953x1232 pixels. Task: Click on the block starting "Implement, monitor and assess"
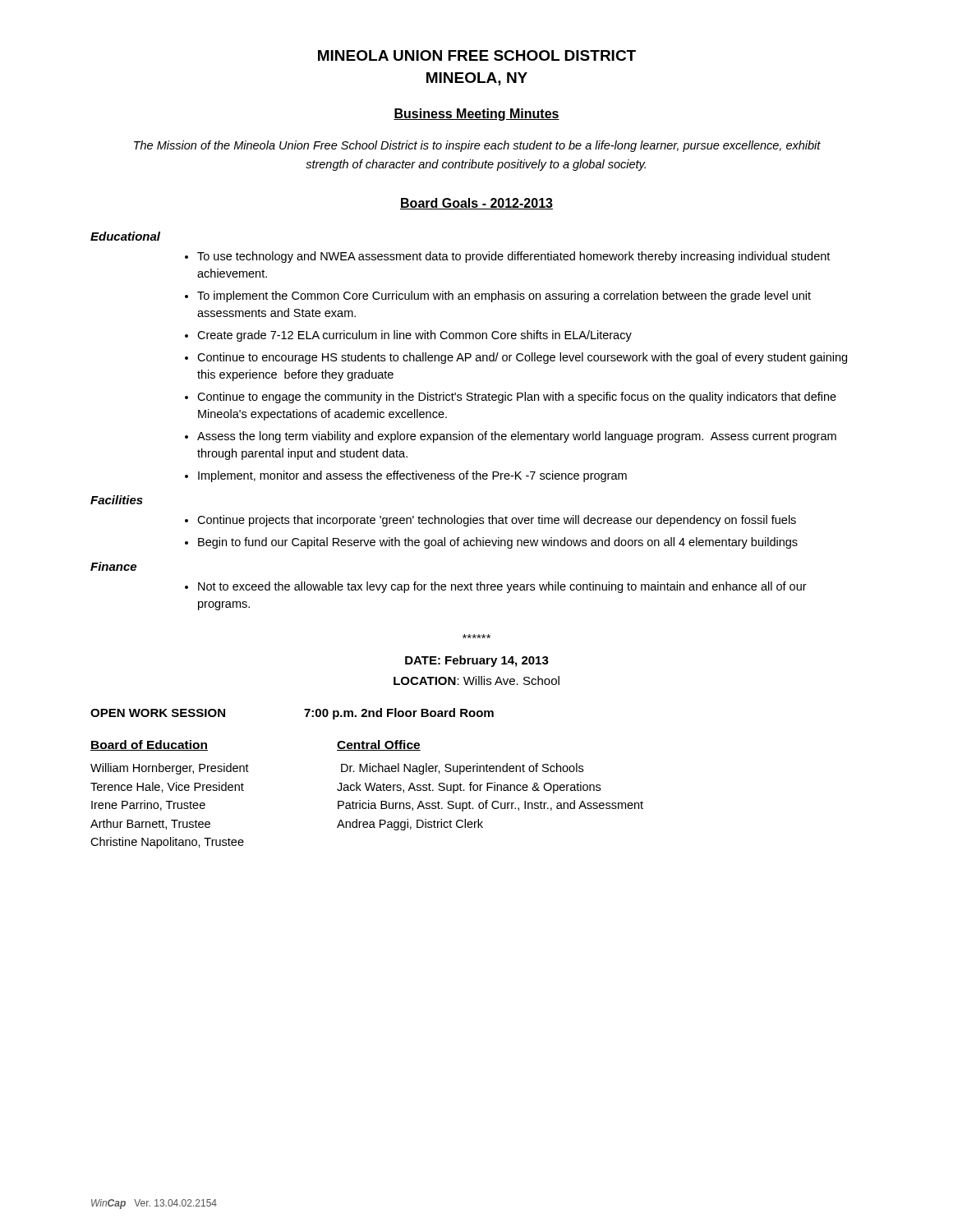[412, 476]
